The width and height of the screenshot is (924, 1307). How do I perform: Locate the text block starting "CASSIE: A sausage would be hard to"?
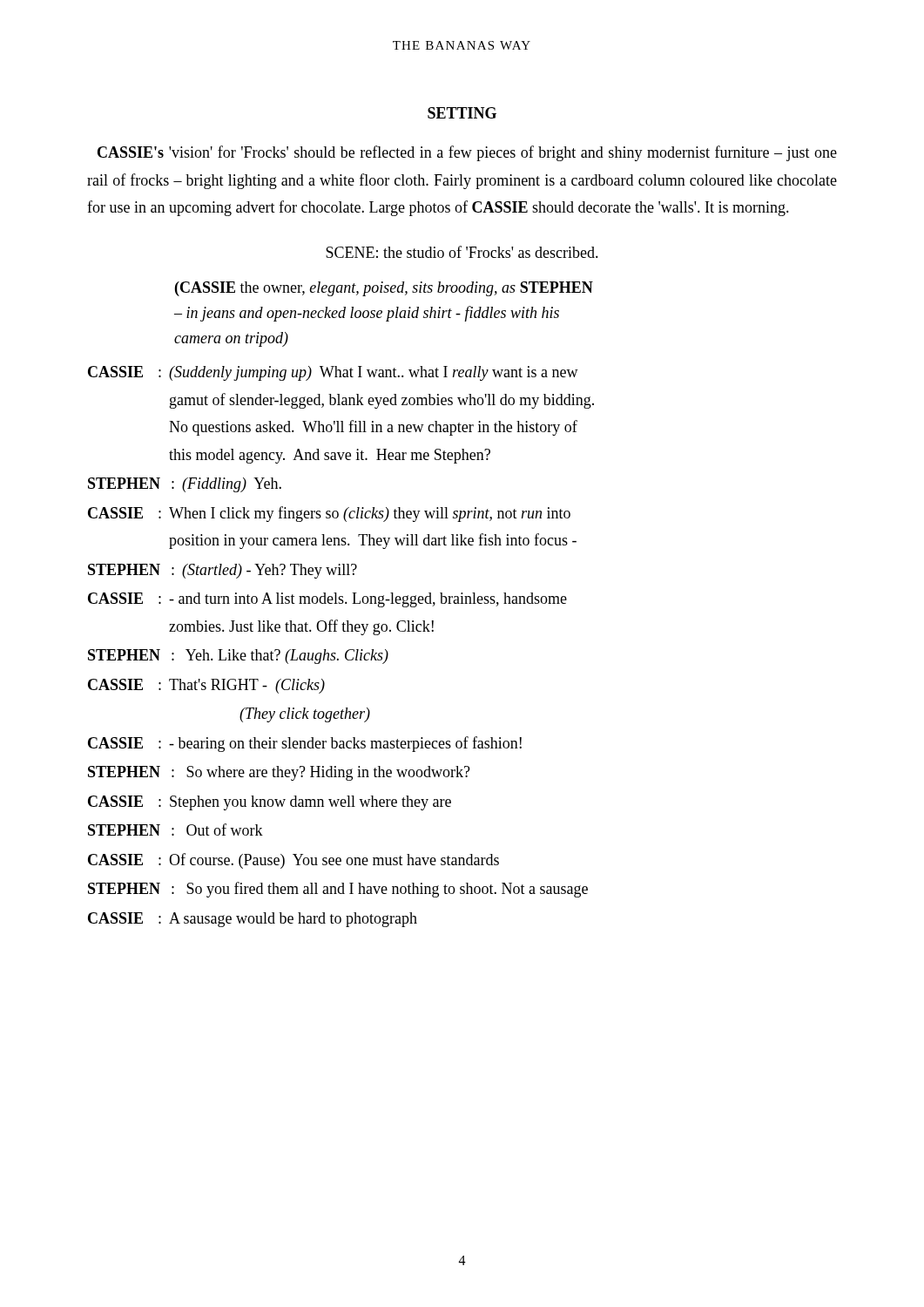tap(253, 920)
